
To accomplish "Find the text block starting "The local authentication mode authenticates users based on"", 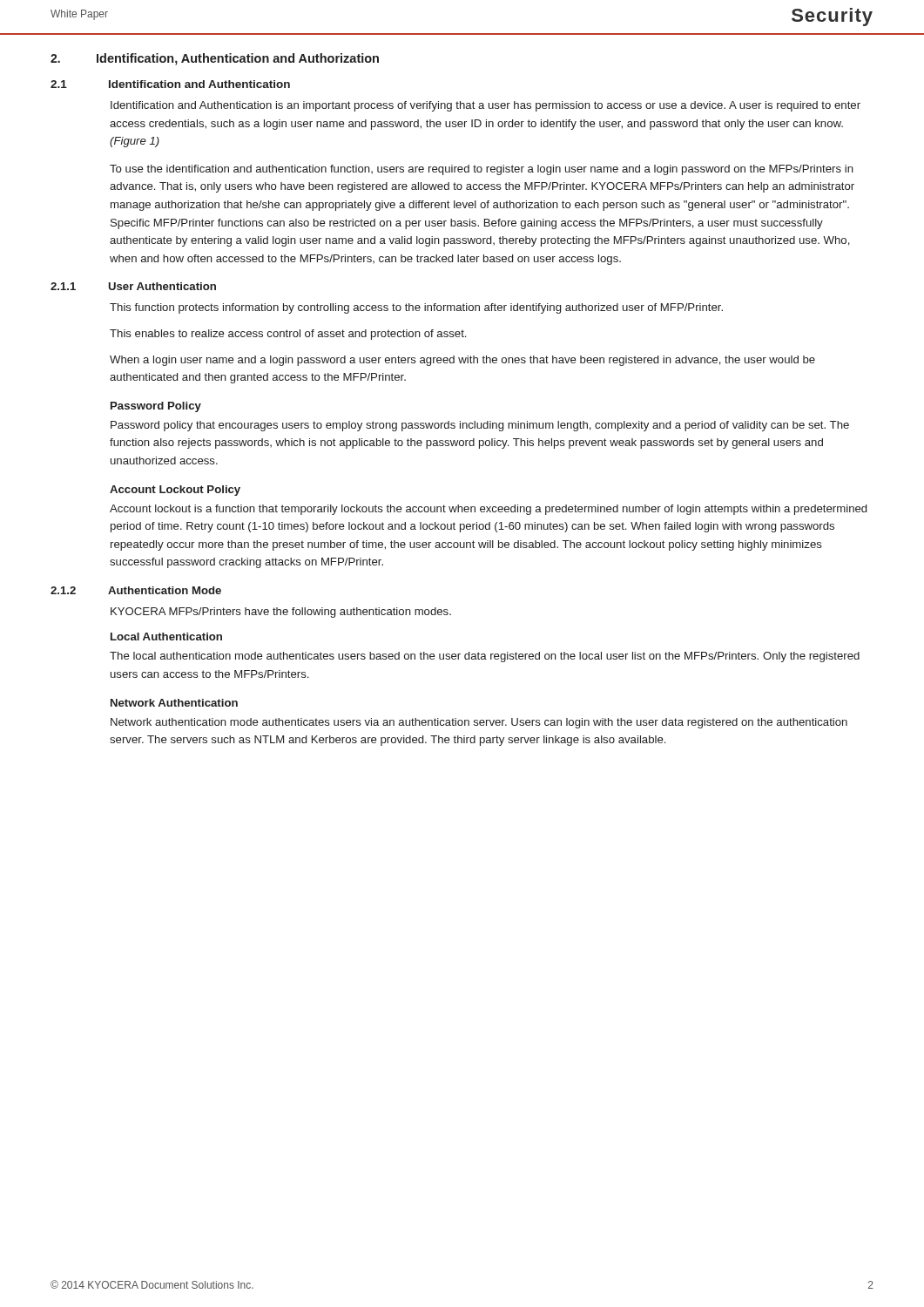I will pos(485,665).
